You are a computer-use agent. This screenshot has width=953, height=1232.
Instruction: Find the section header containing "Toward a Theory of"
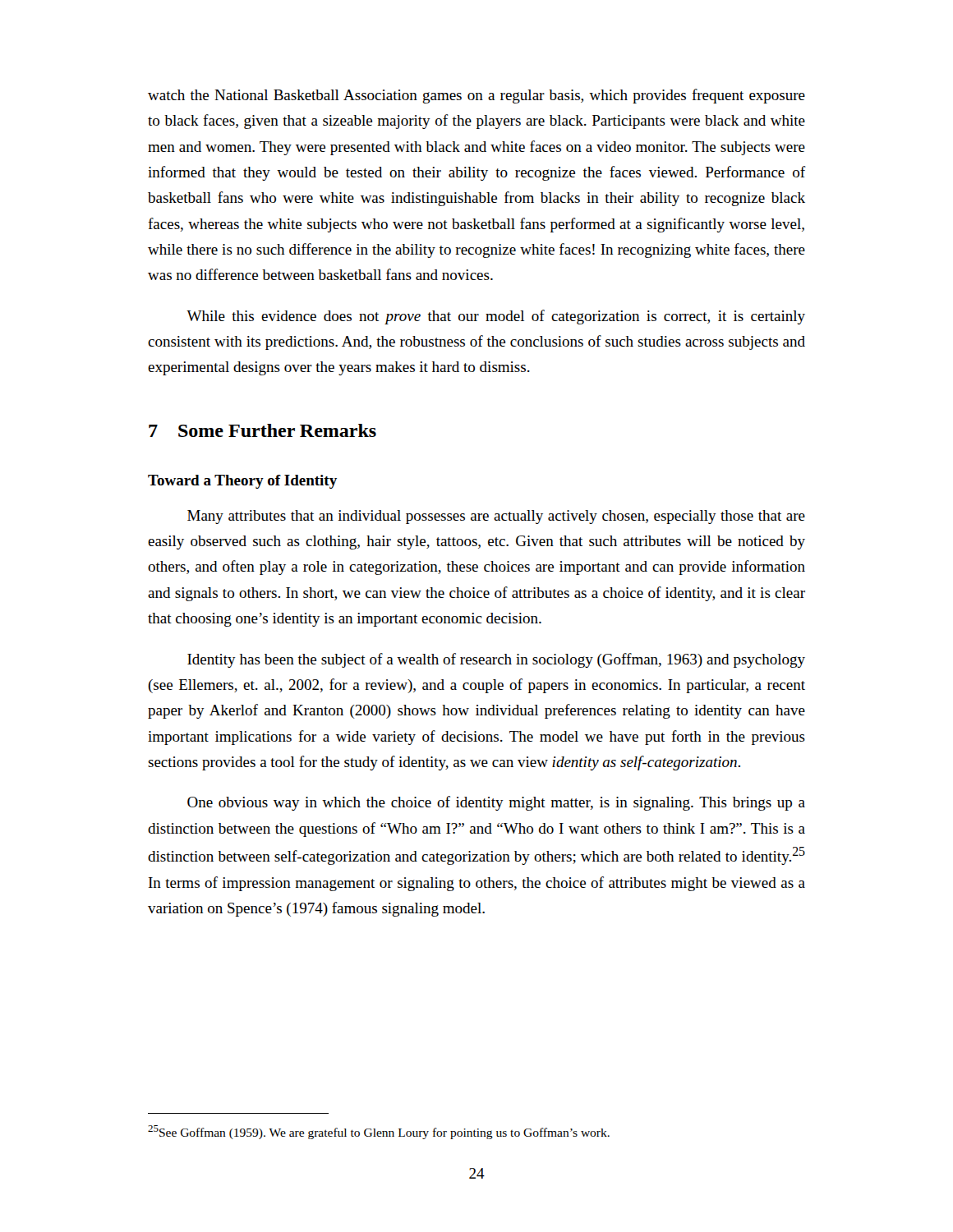pos(242,480)
